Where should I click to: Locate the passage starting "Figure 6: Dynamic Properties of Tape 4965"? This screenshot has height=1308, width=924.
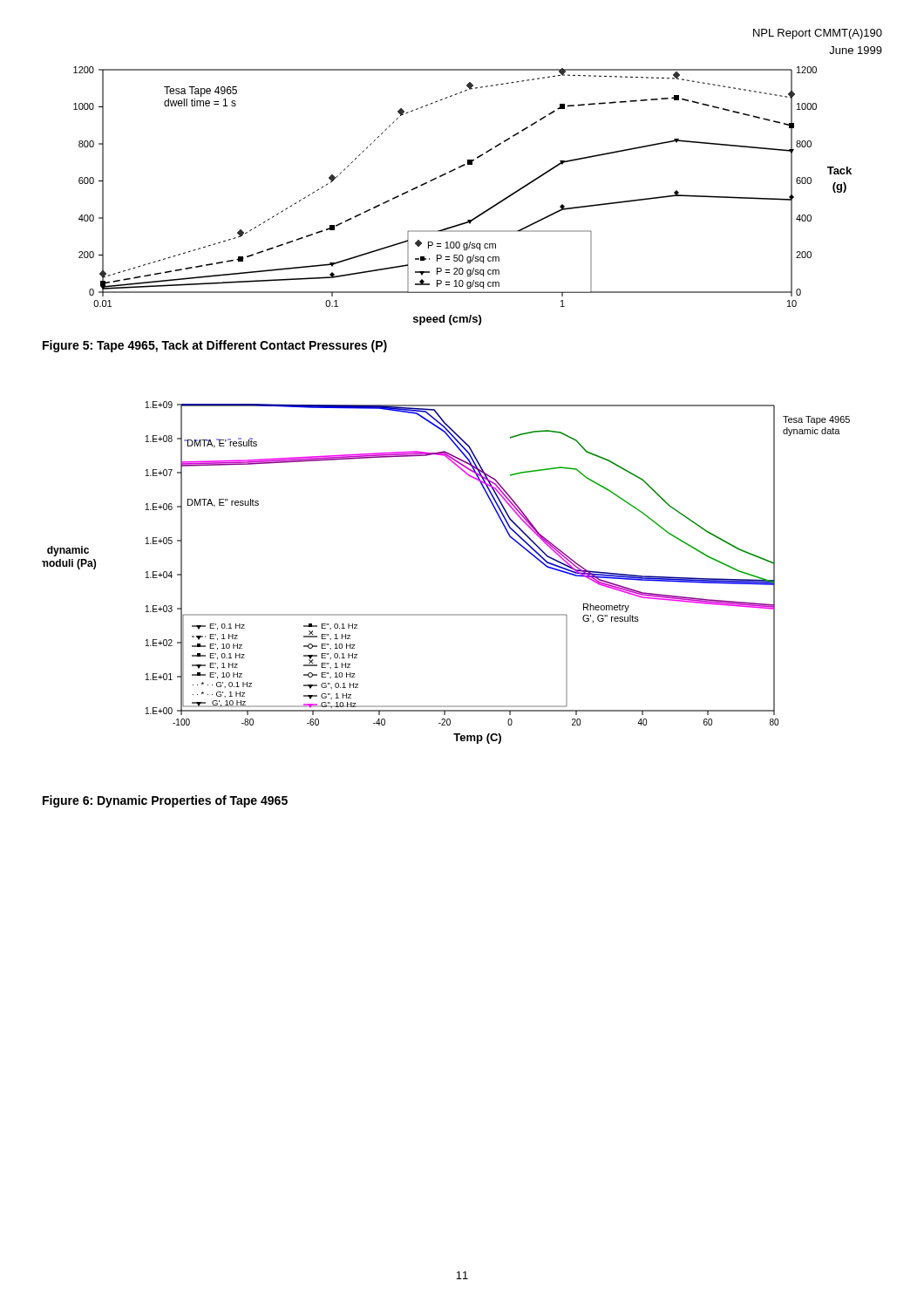pyautogui.click(x=165, y=800)
